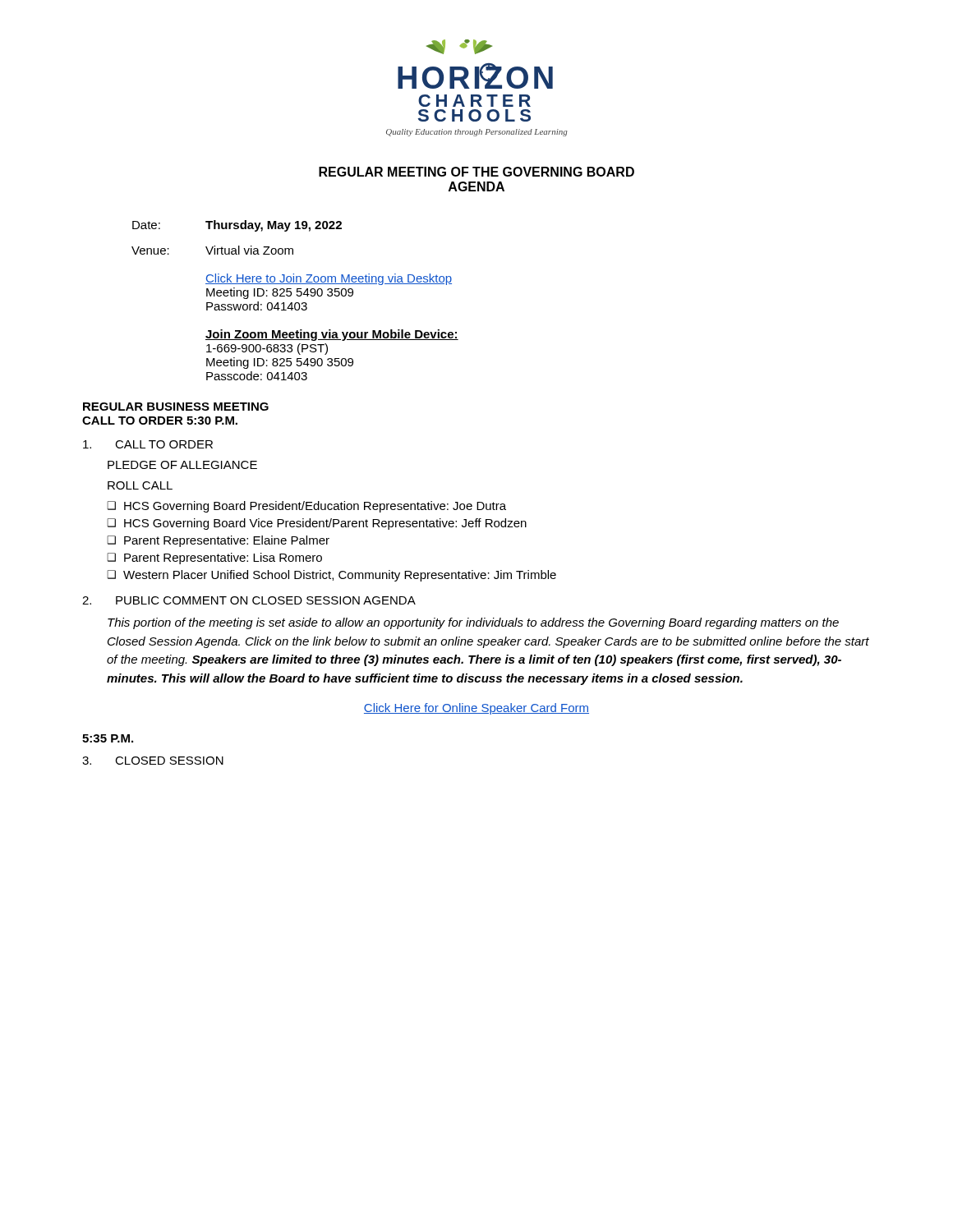Click on the logo
This screenshot has height=1232, width=953.
pyautogui.click(x=476, y=90)
